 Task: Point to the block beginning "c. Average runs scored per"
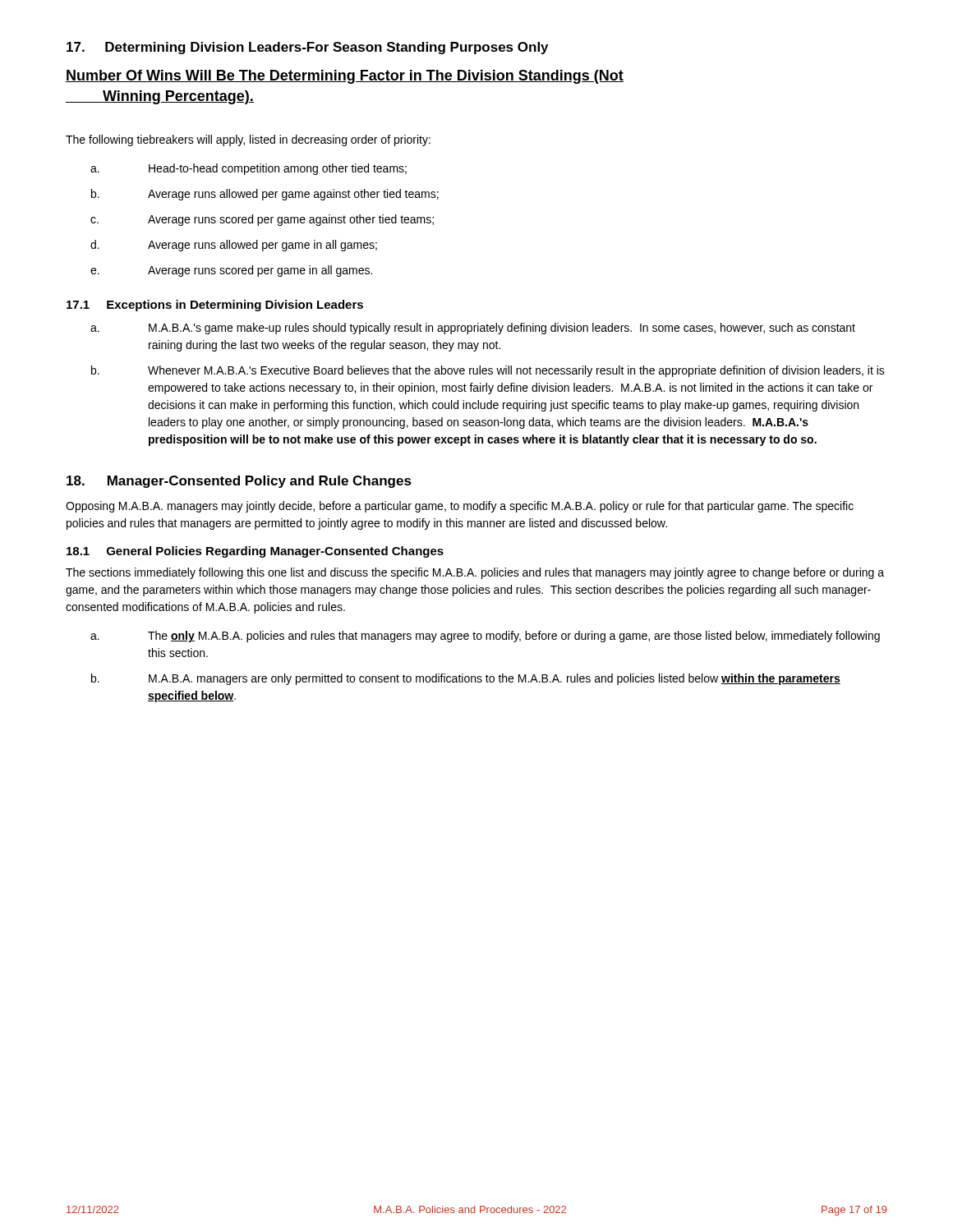pos(262,220)
